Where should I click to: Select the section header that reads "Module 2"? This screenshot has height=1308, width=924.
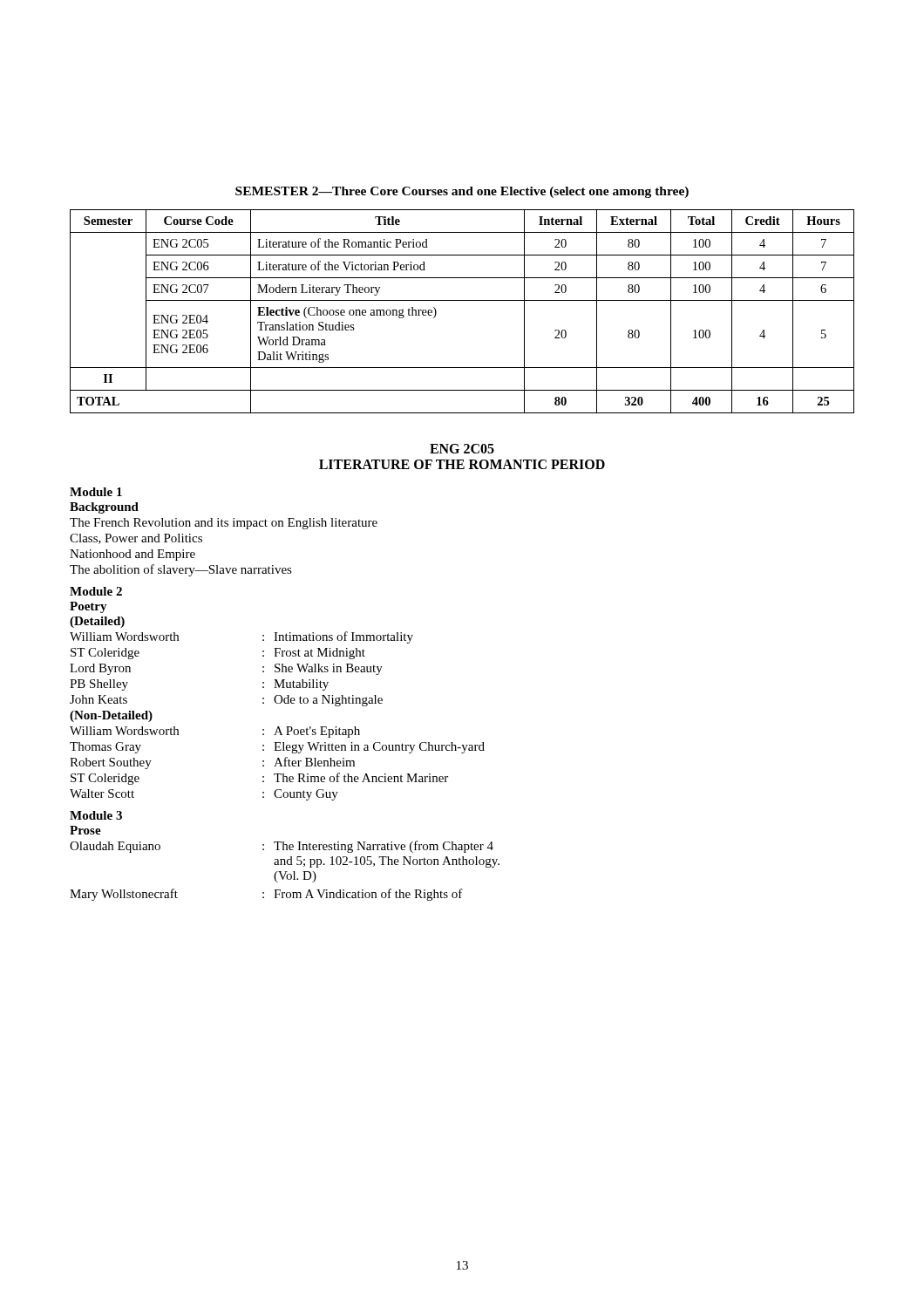pos(96,591)
